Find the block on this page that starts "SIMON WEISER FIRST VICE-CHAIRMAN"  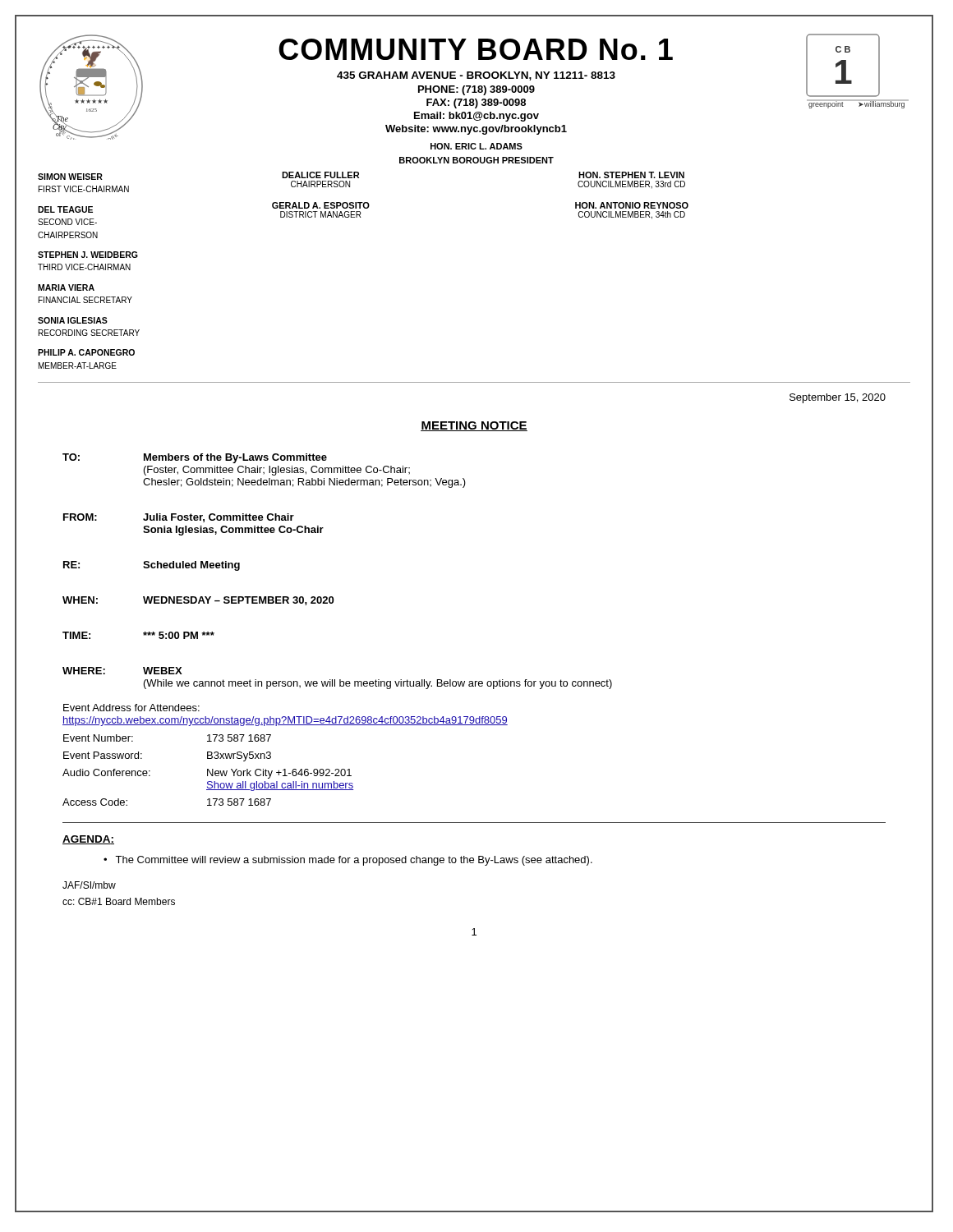click(x=70, y=179)
